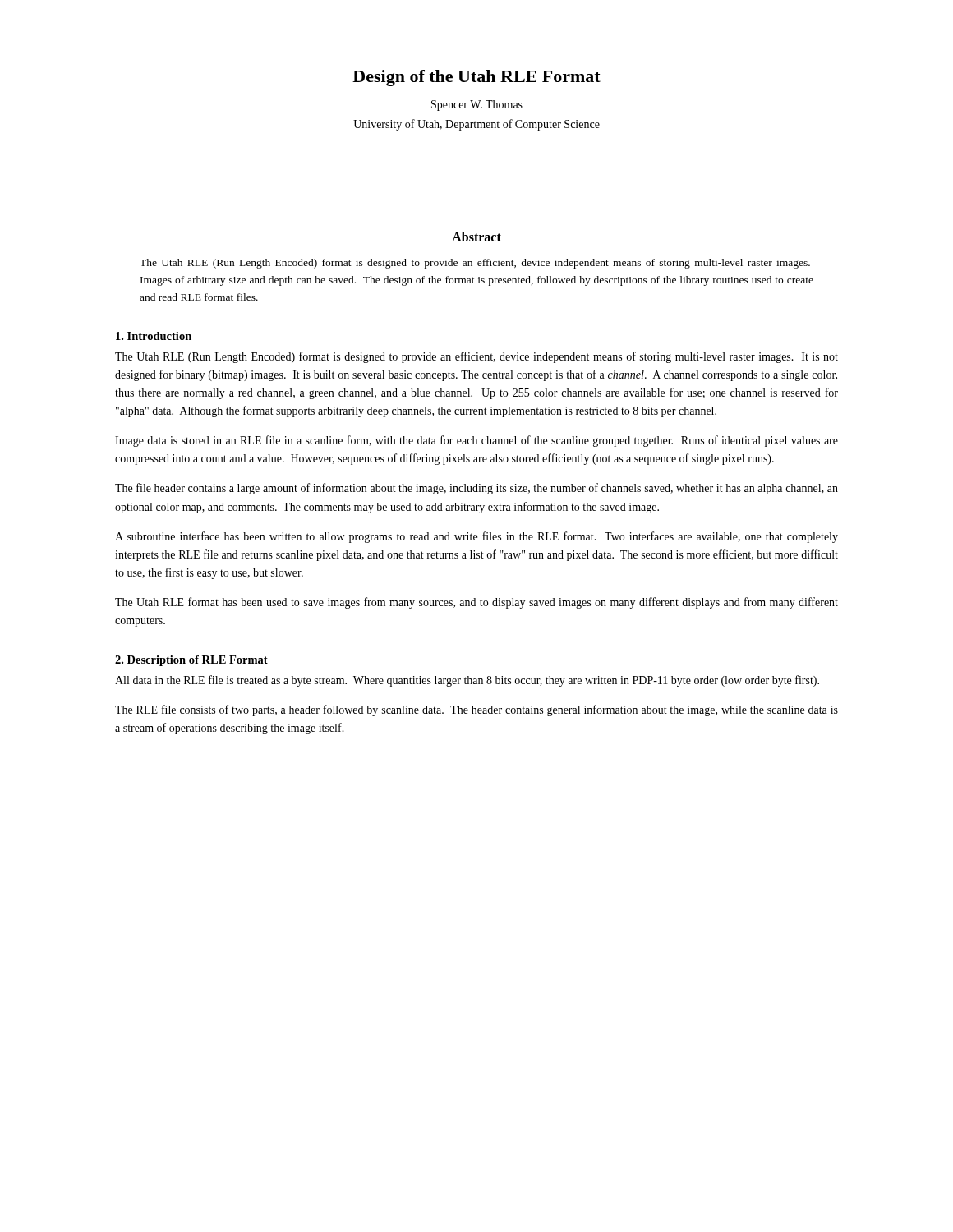
Task: Find the text starting "The file header contains a large amount"
Action: pos(476,498)
